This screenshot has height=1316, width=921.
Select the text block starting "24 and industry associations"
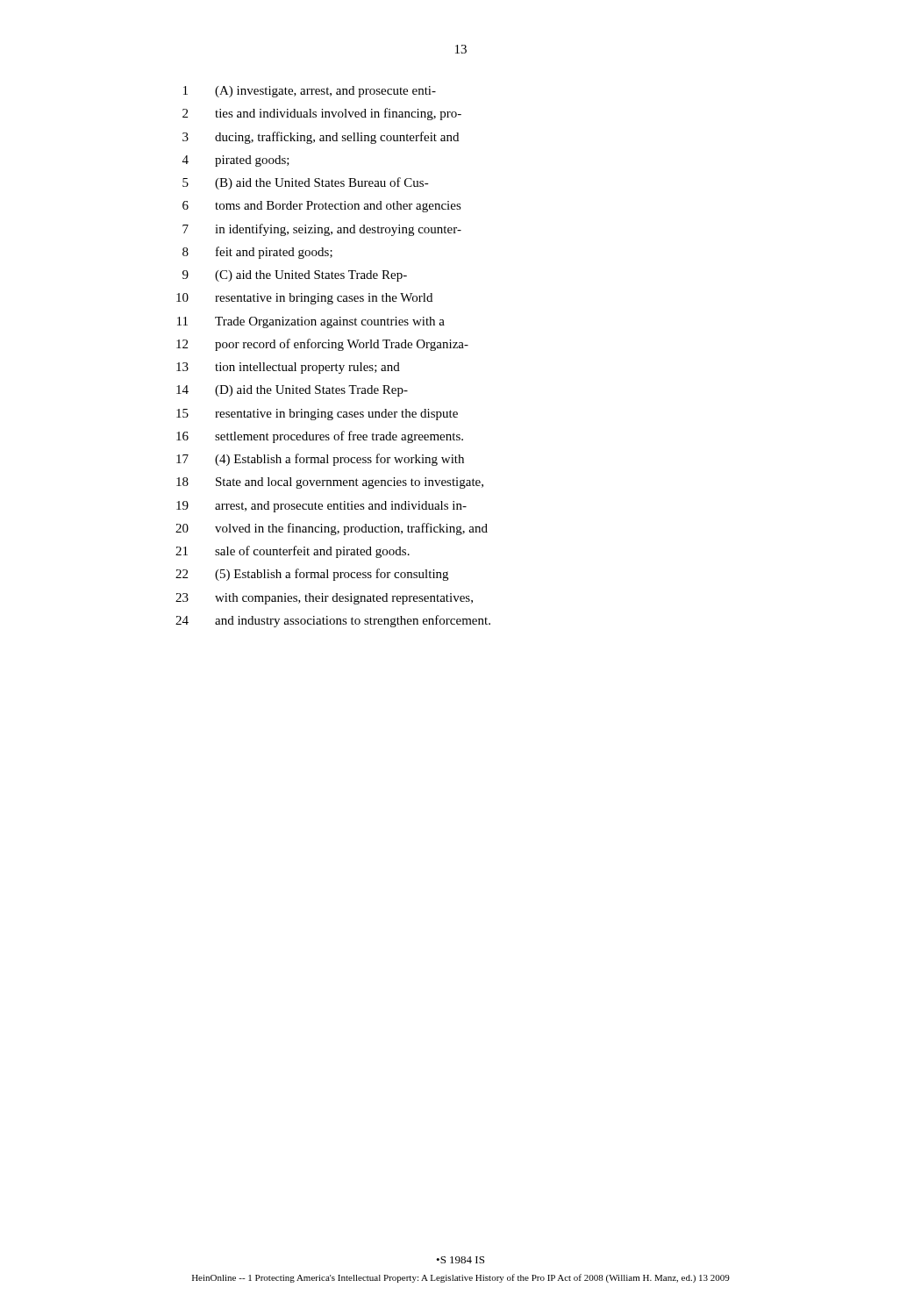pyautogui.click(x=491, y=620)
